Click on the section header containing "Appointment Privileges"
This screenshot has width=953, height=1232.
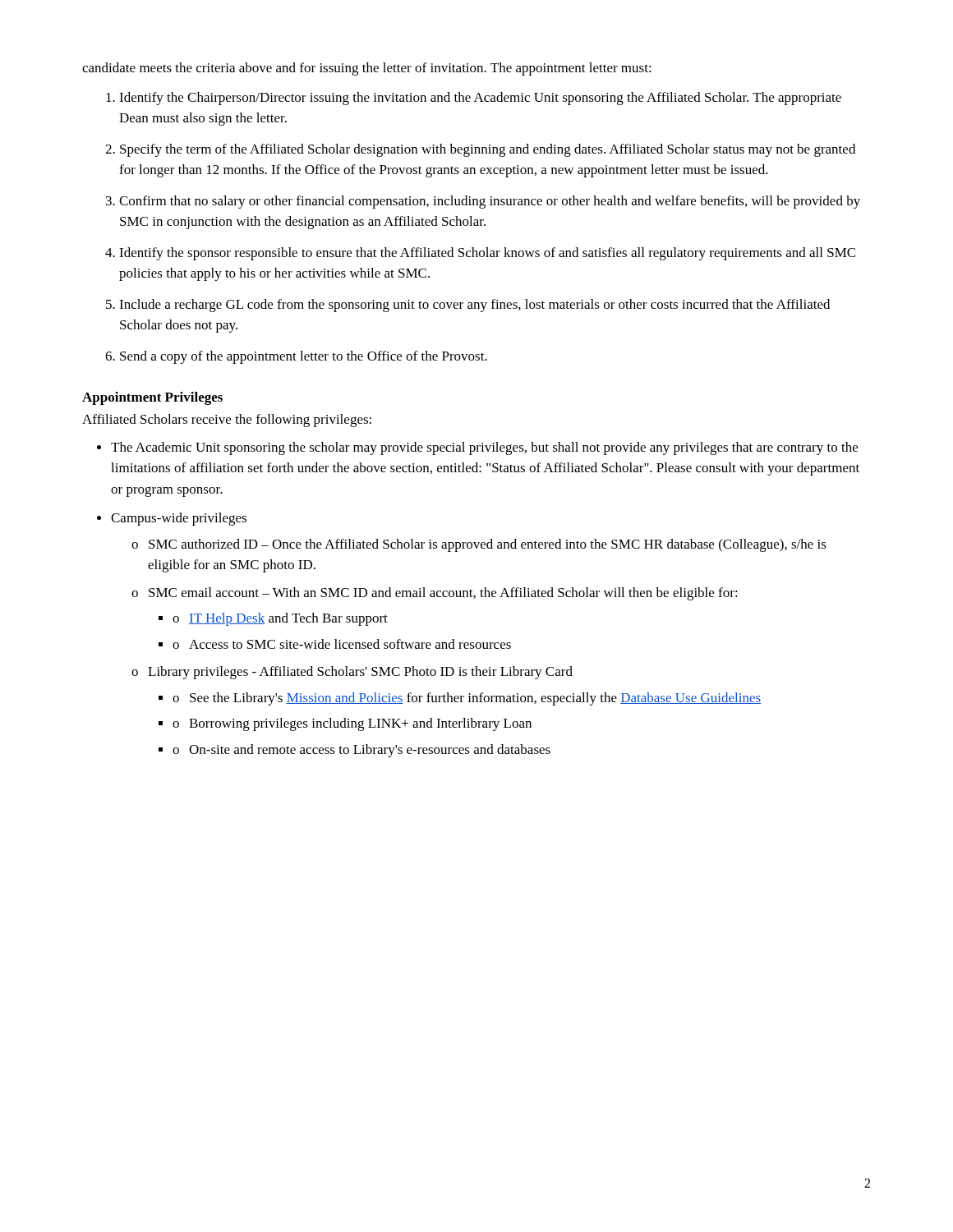coord(153,397)
